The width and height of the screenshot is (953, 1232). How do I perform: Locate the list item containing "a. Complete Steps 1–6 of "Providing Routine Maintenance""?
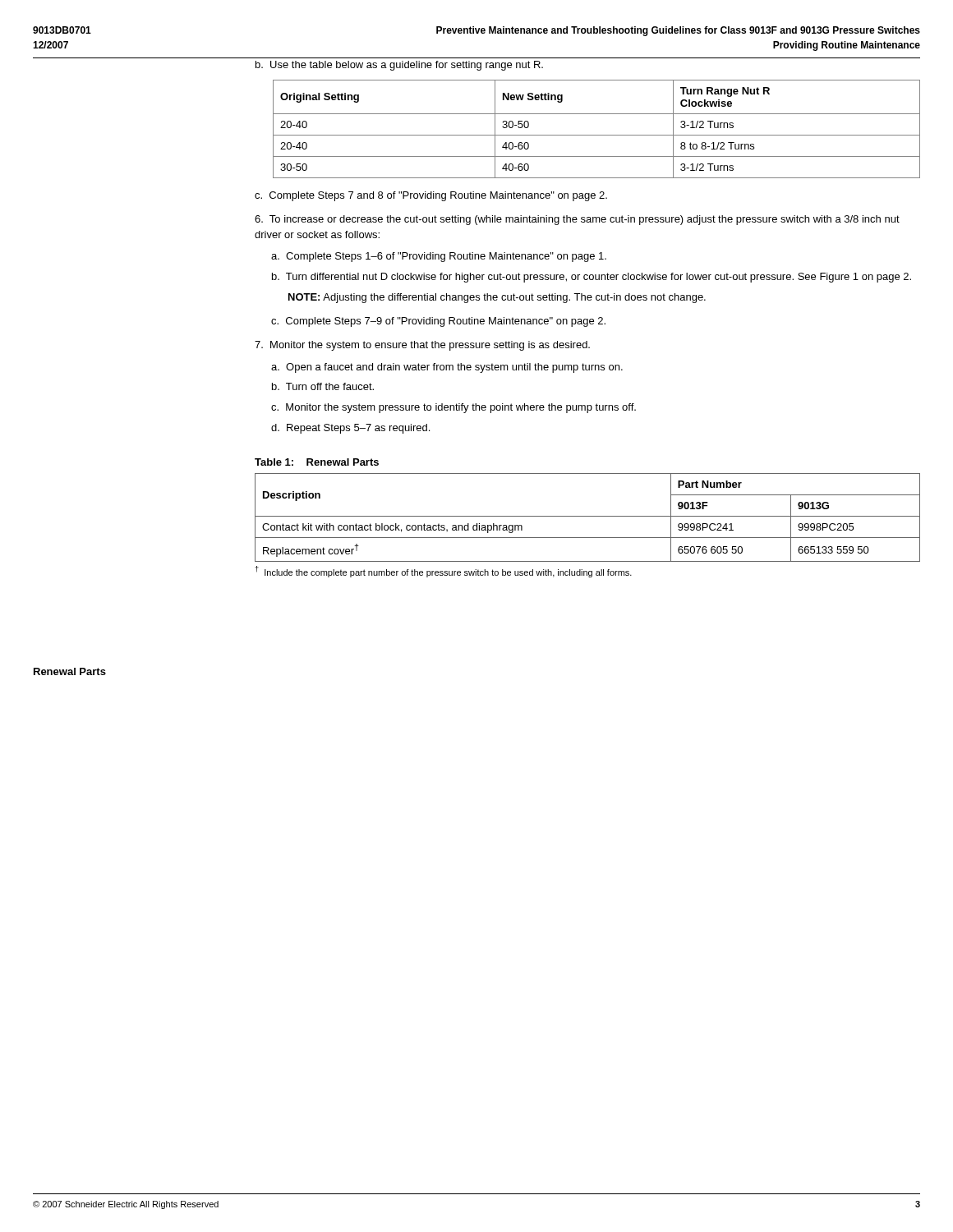[x=439, y=256]
